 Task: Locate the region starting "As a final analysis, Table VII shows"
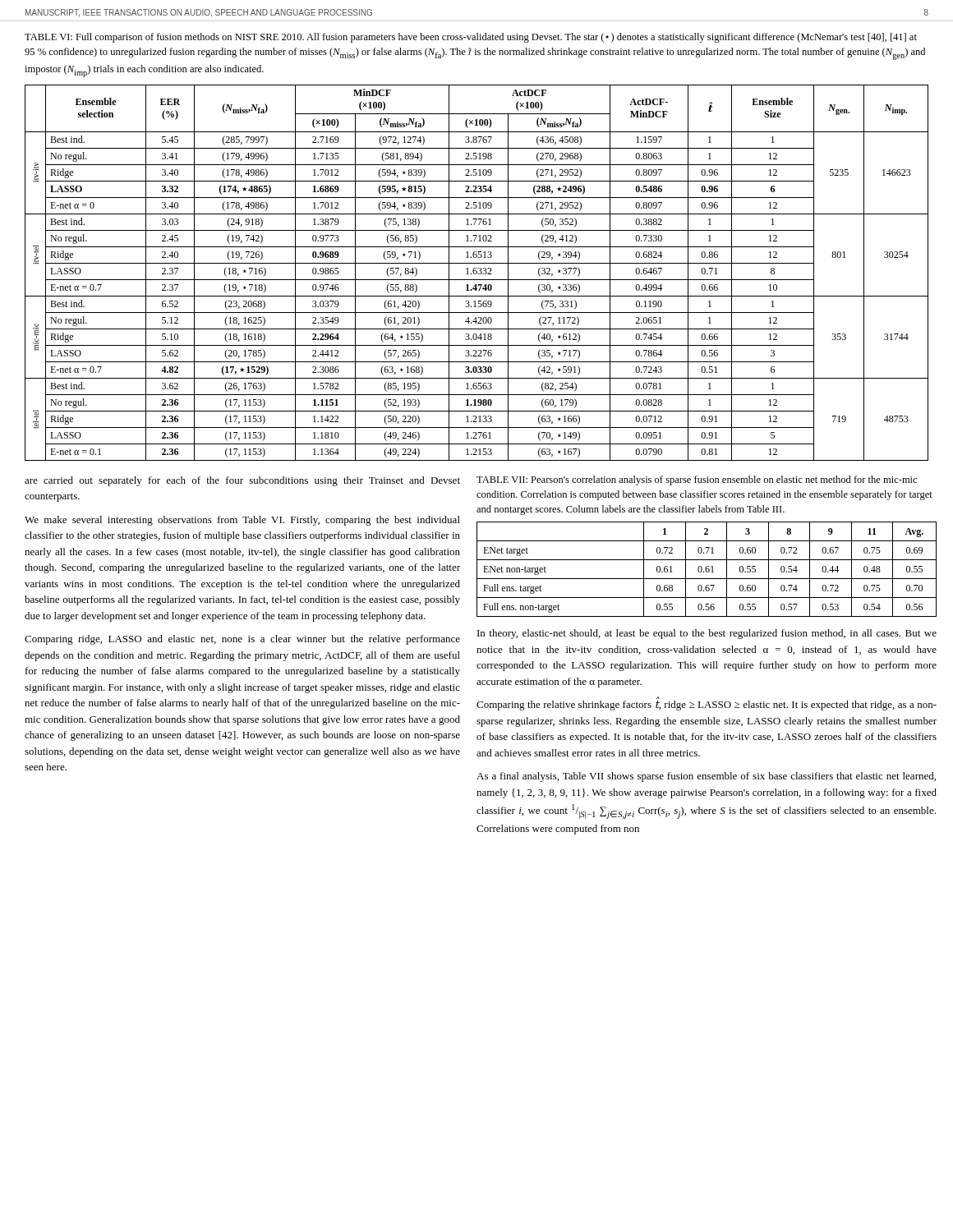tap(707, 802)
